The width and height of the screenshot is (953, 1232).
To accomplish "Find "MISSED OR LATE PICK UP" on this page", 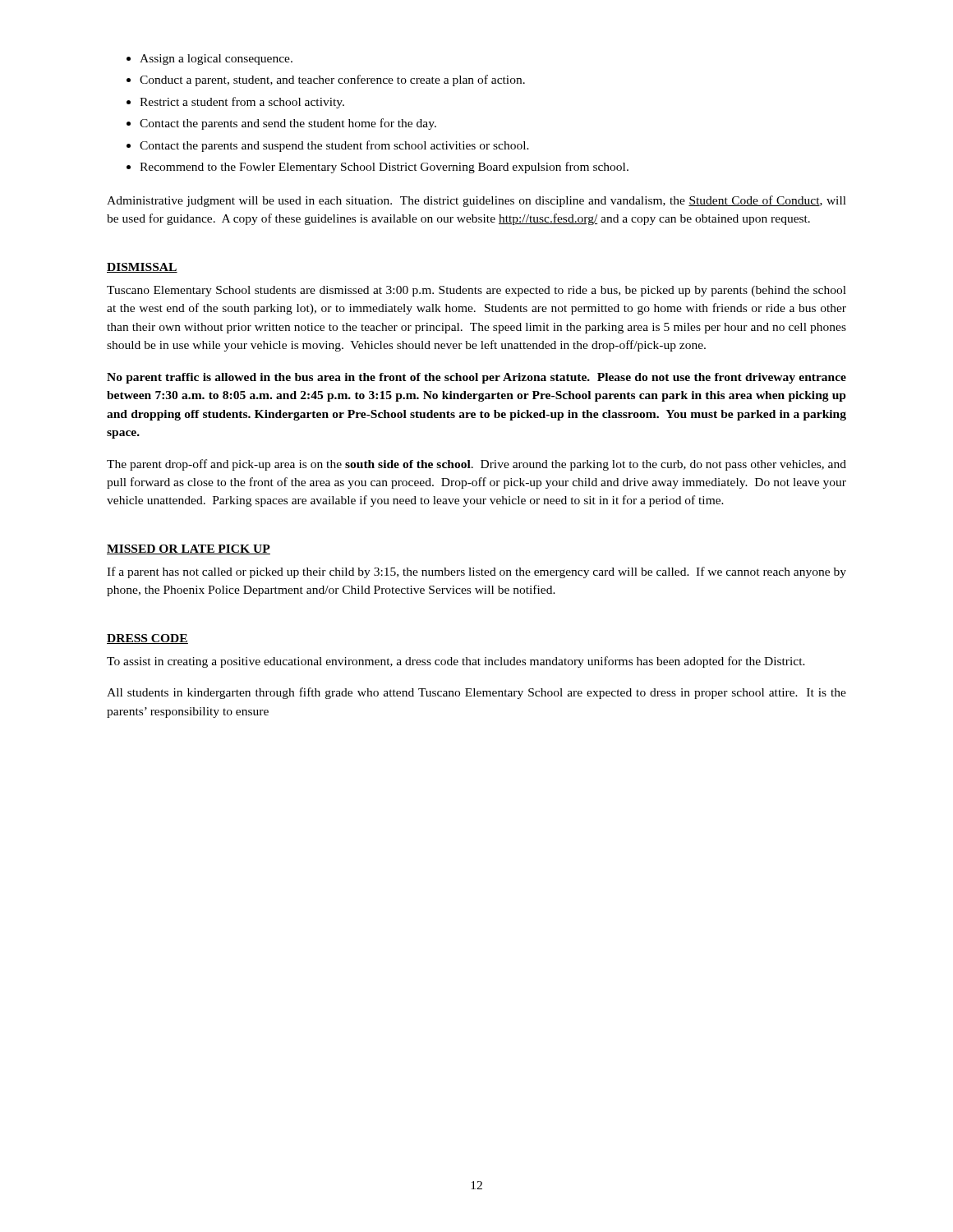I will tap(188, 549).
